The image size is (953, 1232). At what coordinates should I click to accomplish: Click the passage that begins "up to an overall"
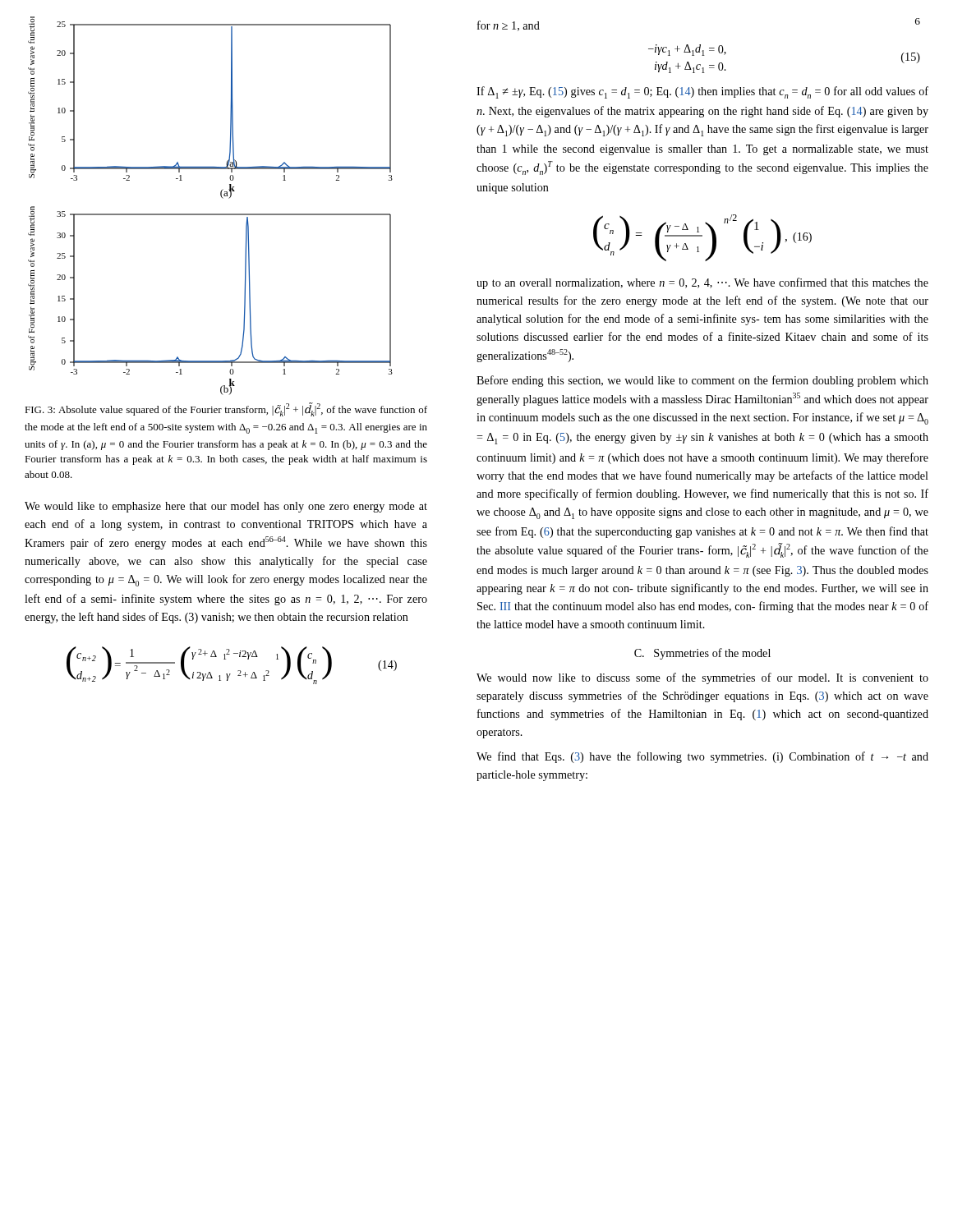click(702, 319)
